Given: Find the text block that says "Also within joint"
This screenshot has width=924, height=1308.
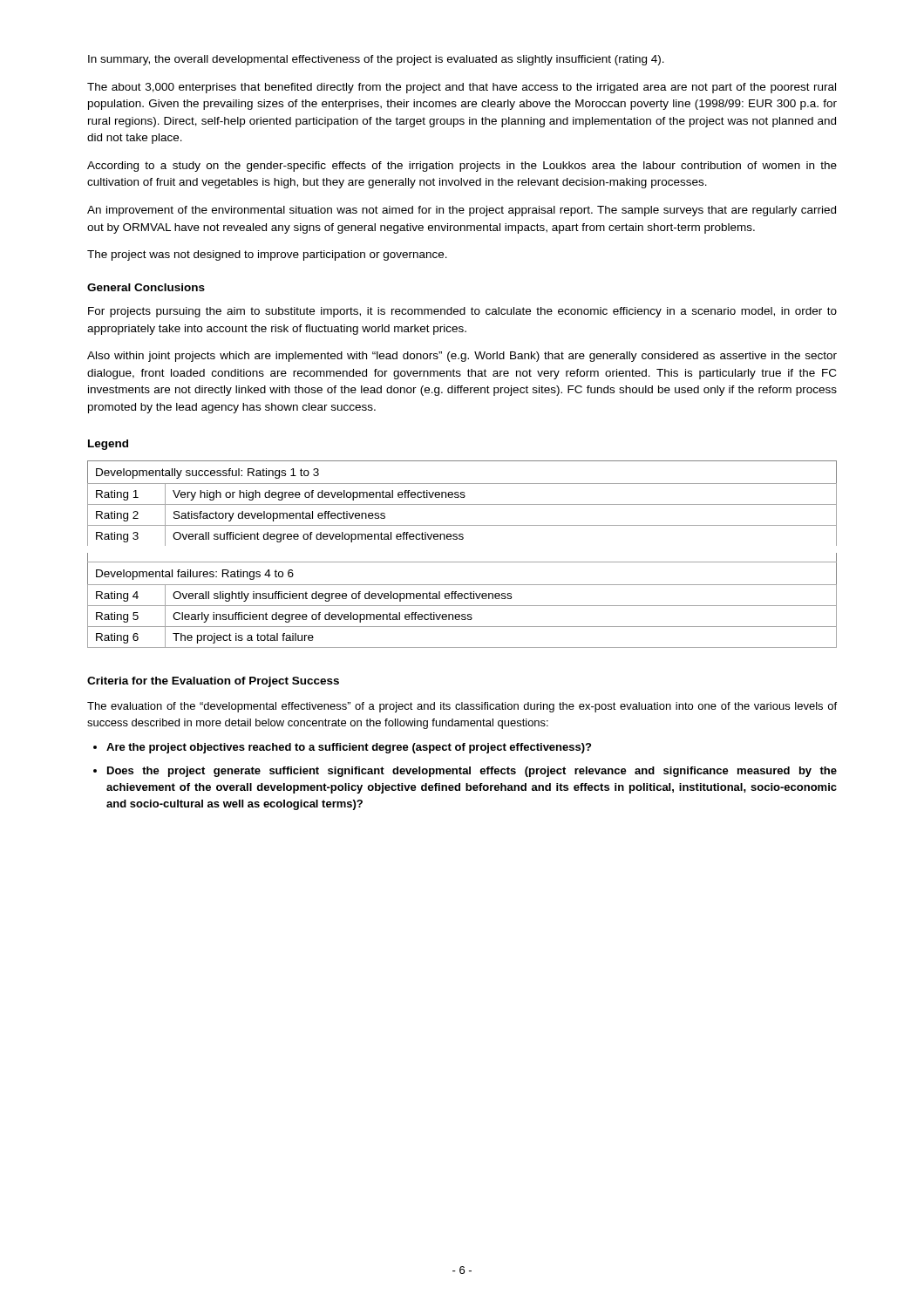Looking at the screenshot, I should [x=462, y=381].
